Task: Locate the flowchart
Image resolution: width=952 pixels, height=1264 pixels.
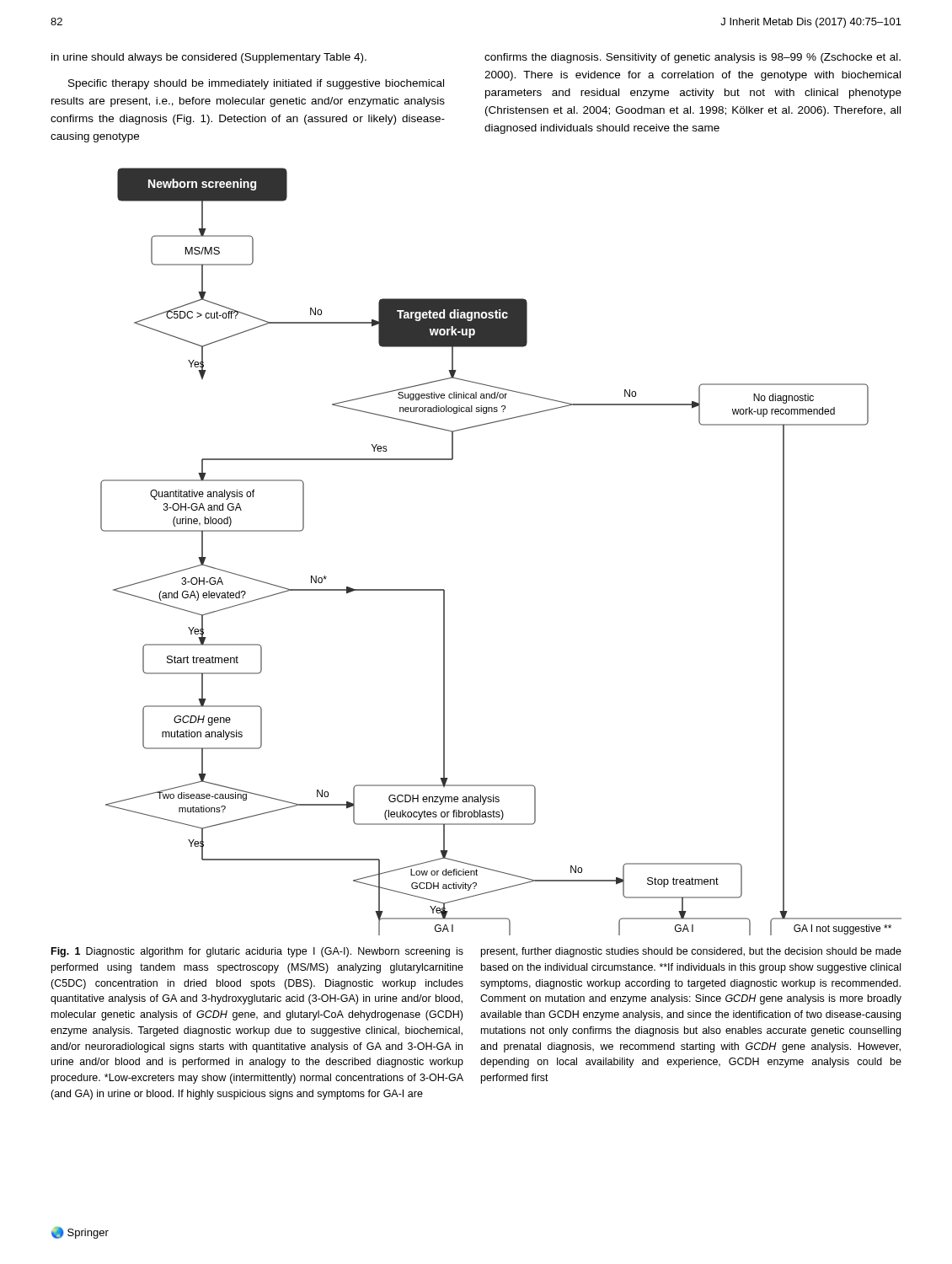Action: click(x=476, y=548)
